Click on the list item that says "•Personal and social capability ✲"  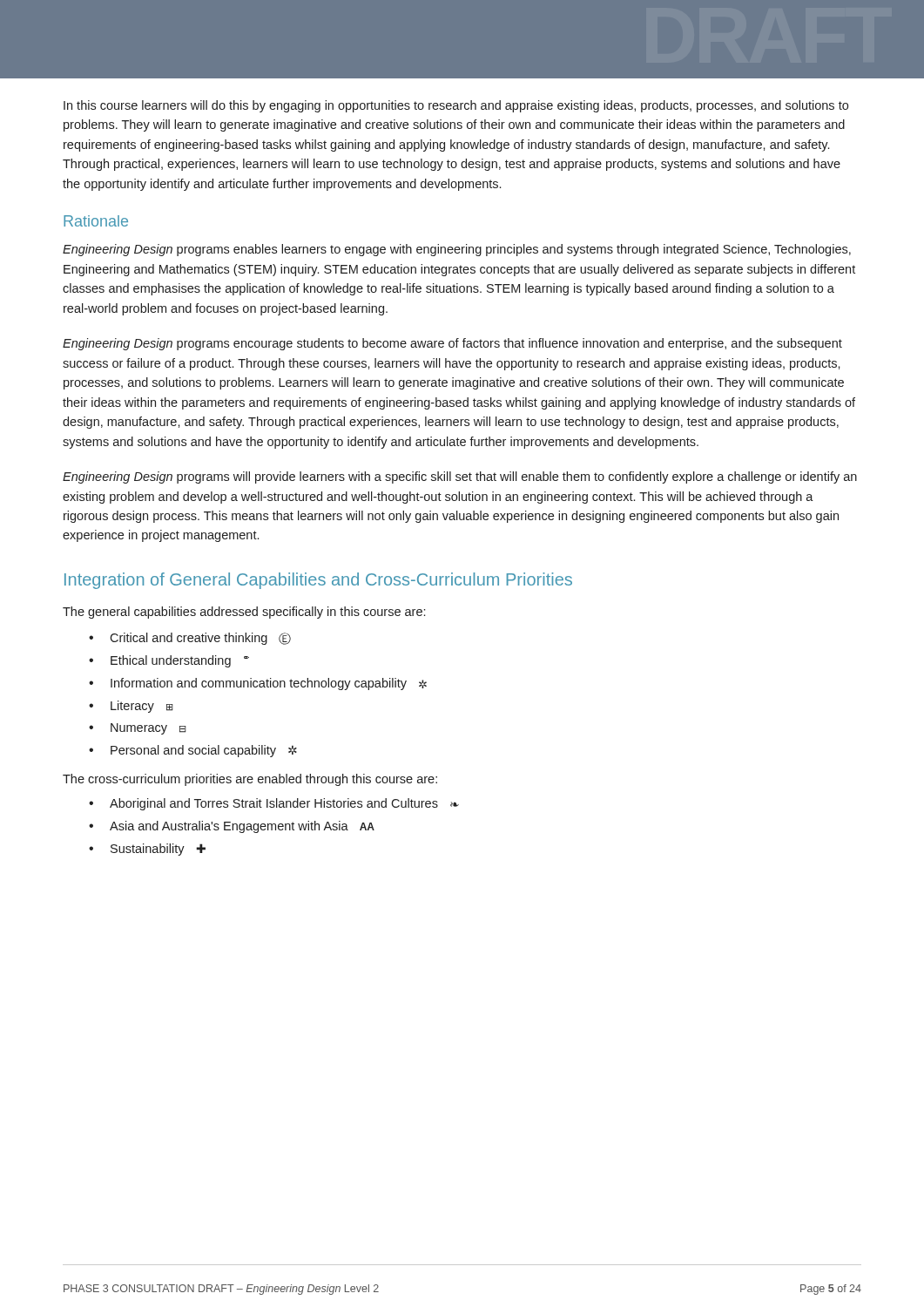tap(193, 750)
